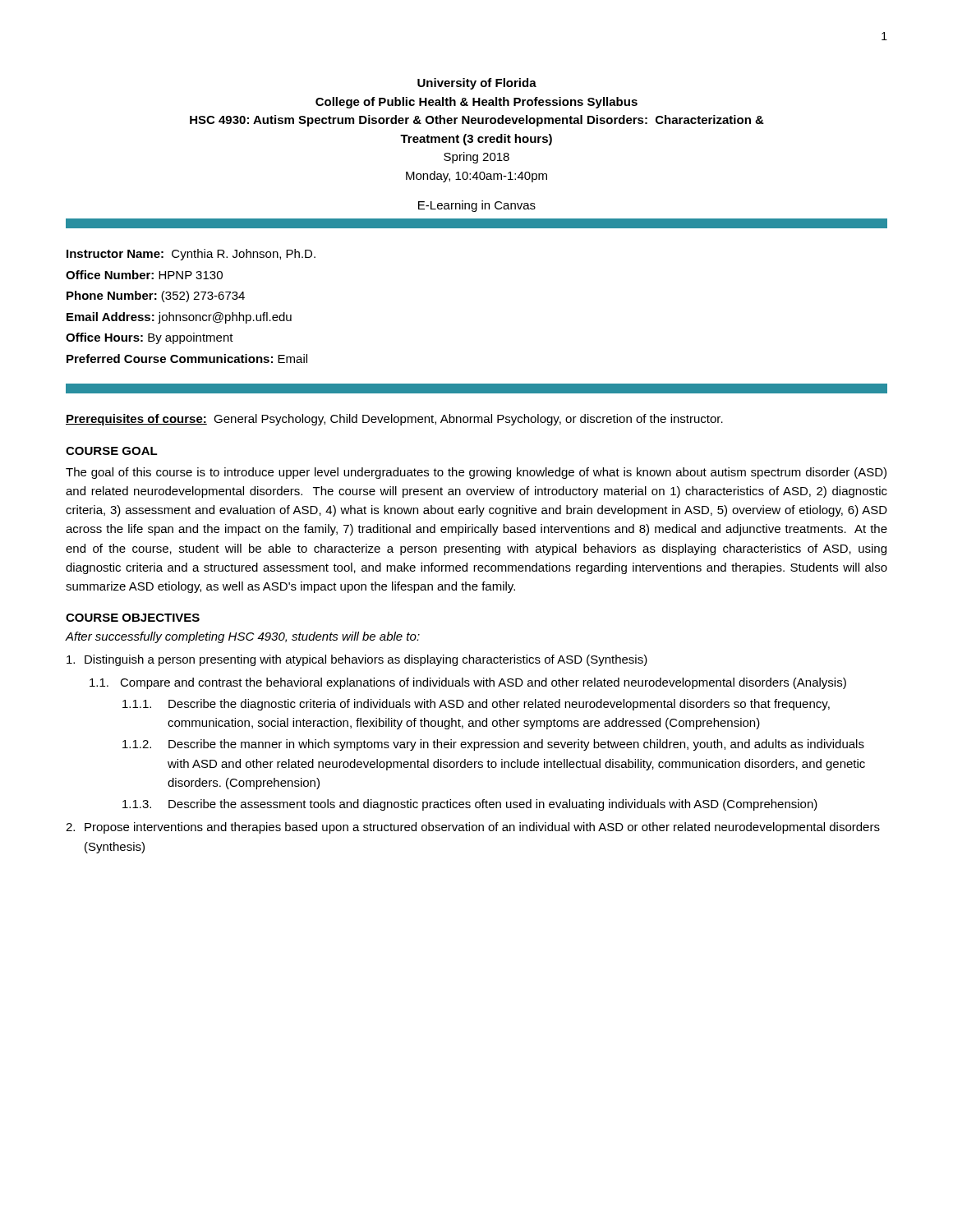Locate the block of text that opens with "After successfully completing HSC"
953x1232 pixels.
coord(243,636)
